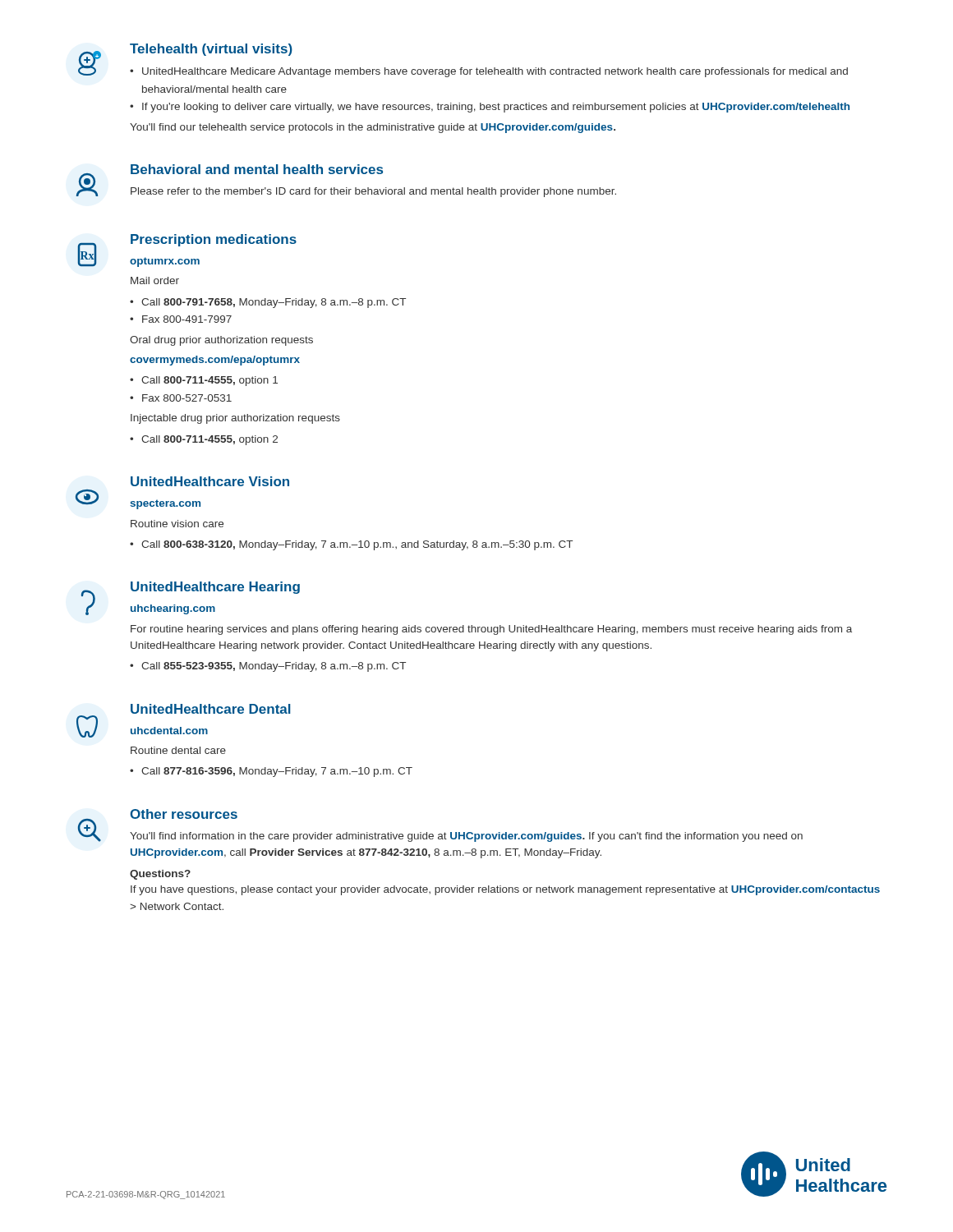Find the text starting "You'll find information in the"
Image resolution: width=953 pixels, height=1232 pixels.
coord(466,844)
